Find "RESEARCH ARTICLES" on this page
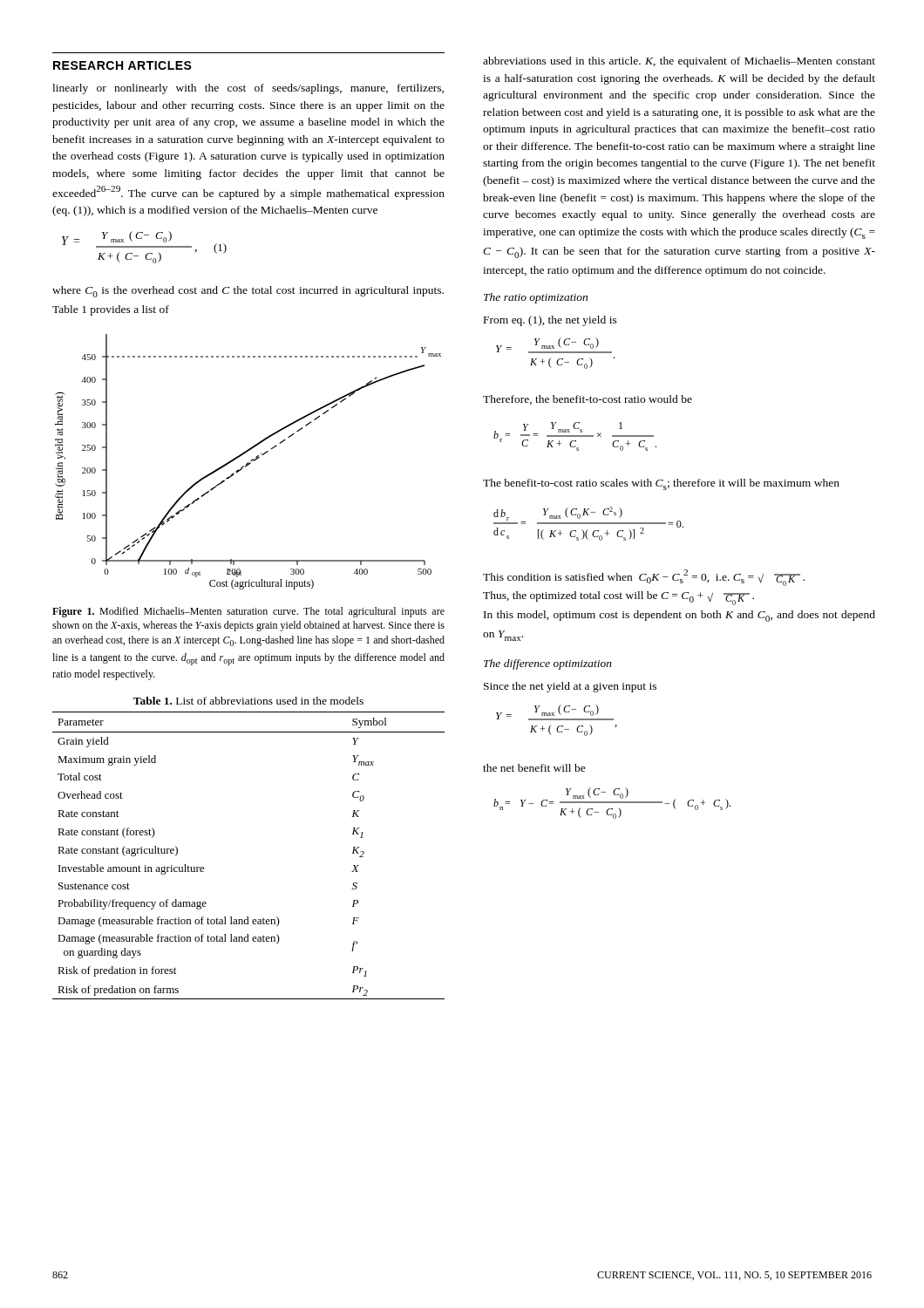Image resolution: width=924 pixels, height=1308 pixels. pyautogui.click(x=248, y=62)
